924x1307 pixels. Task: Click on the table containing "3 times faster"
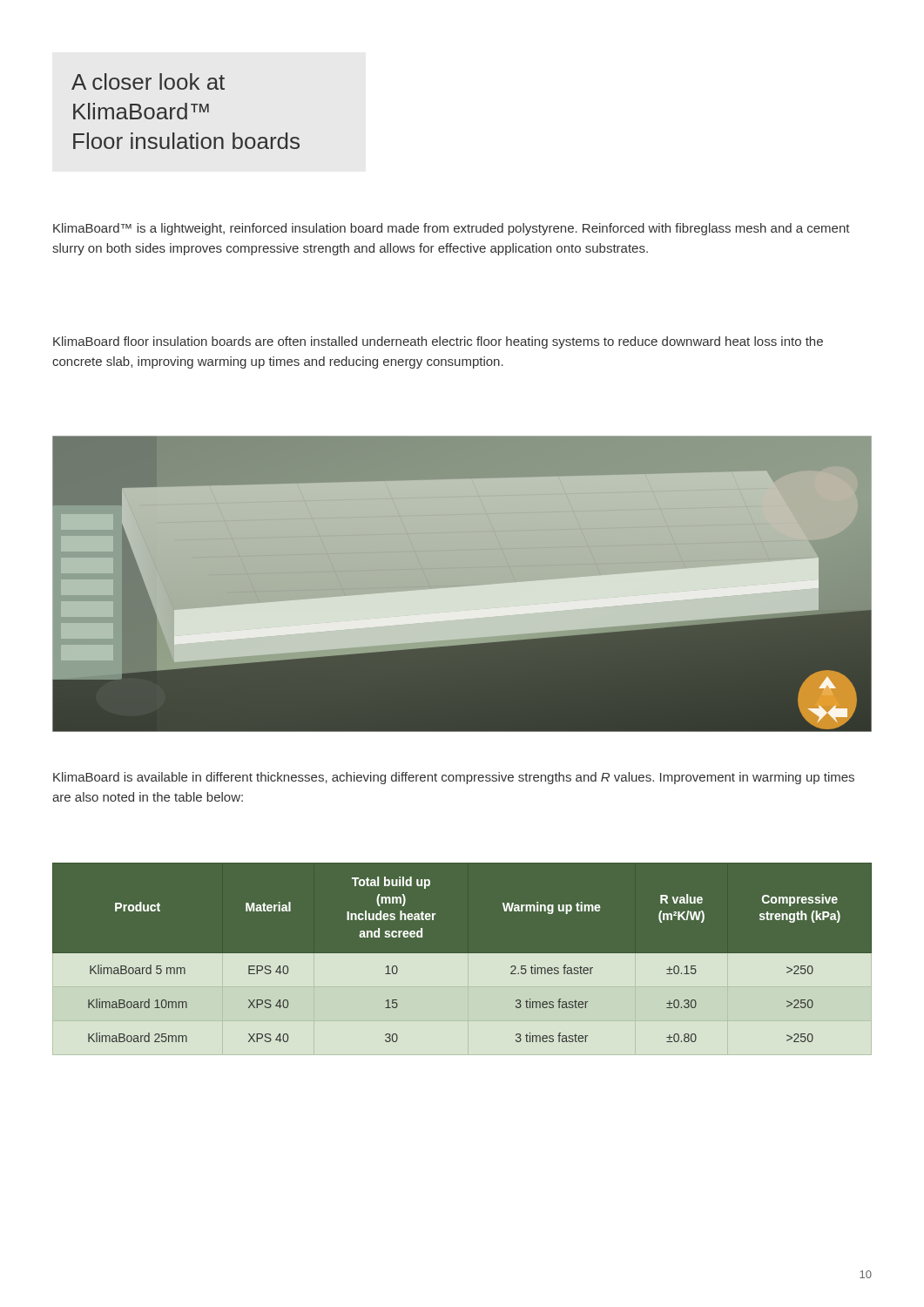click(x=462, y=959)
